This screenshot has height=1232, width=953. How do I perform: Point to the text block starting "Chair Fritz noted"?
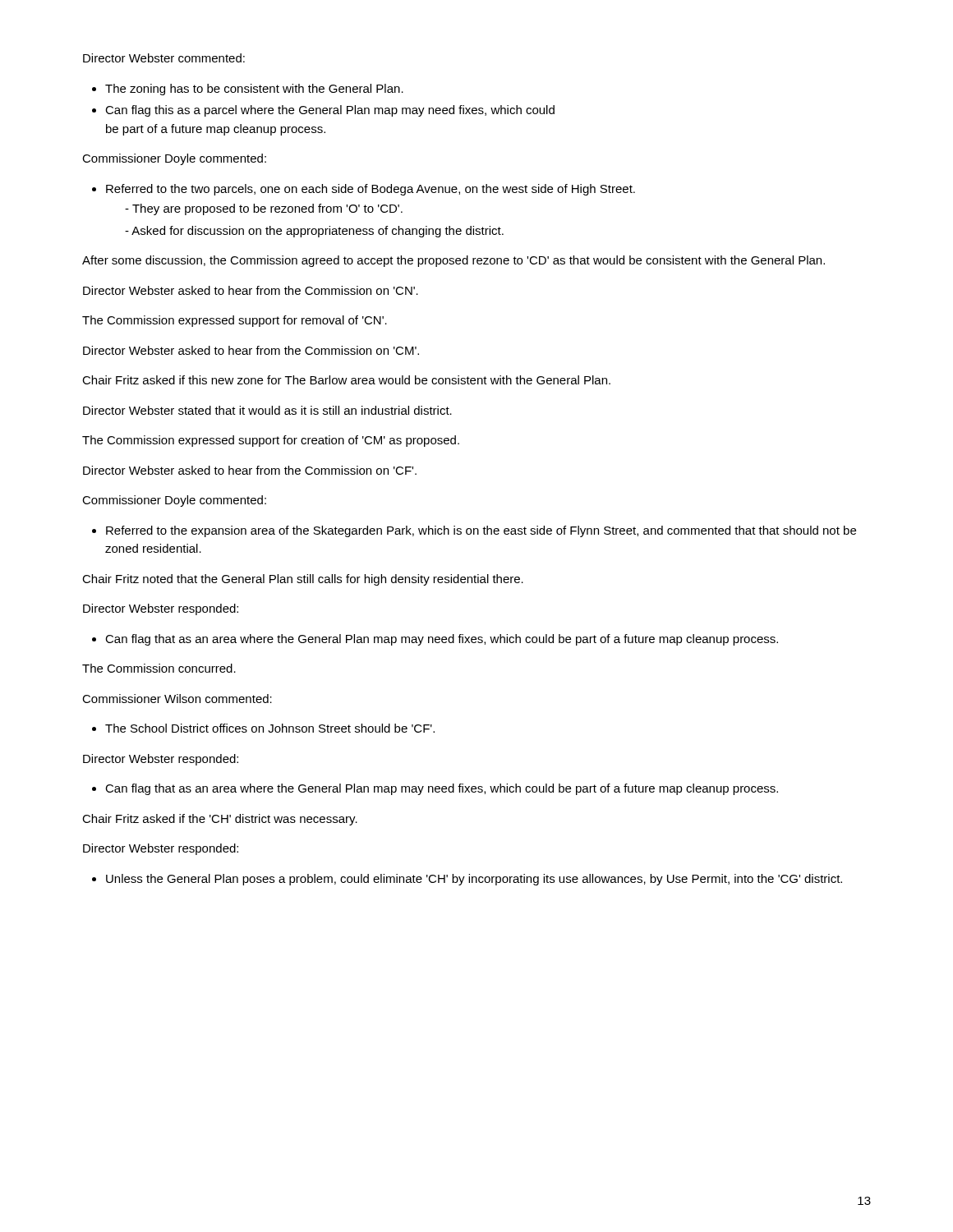[x=303, y=578]
